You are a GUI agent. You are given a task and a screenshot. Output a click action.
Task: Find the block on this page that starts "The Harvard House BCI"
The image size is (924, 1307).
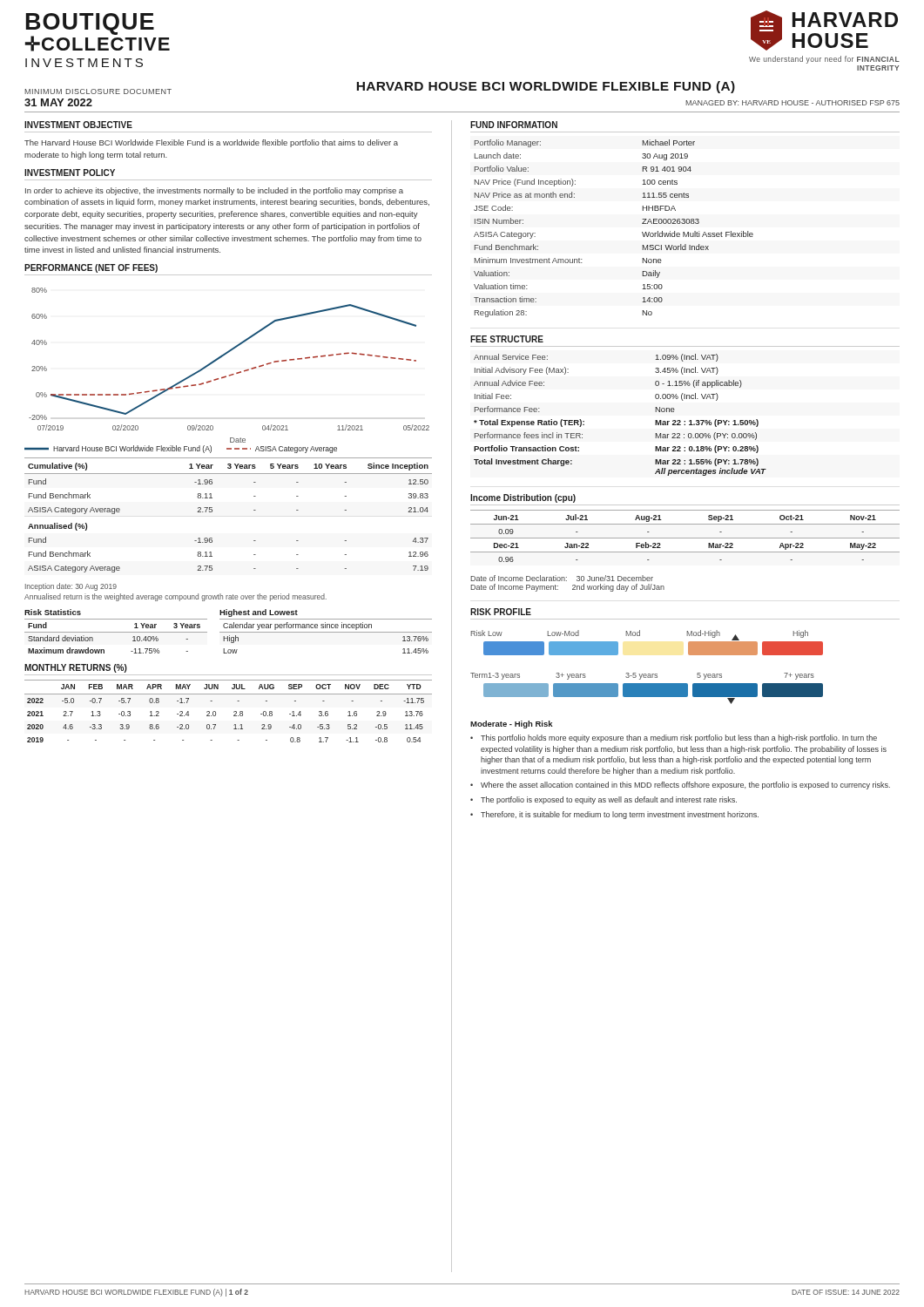coord(211,148)
